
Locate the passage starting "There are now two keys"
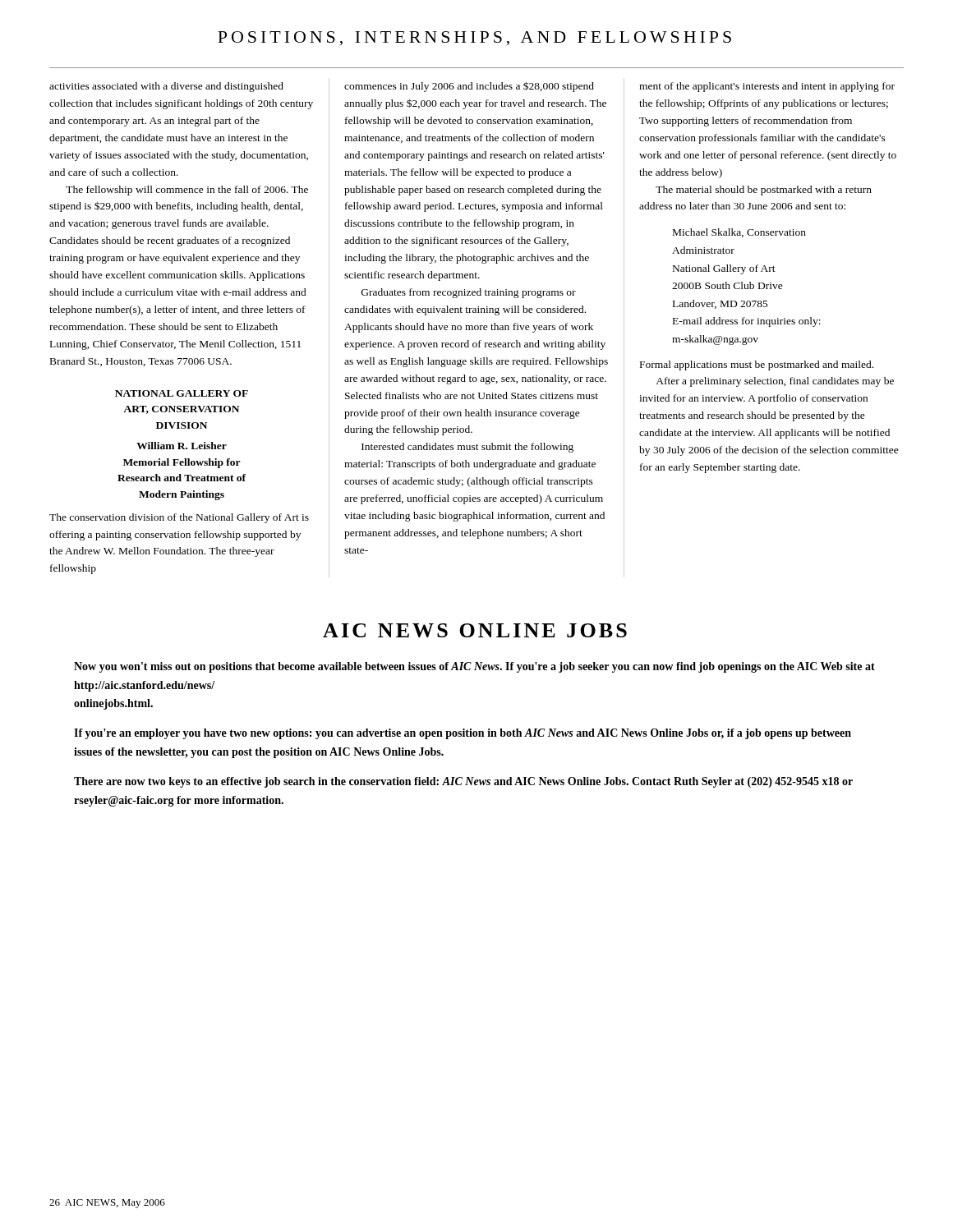[x=463, y=791]
